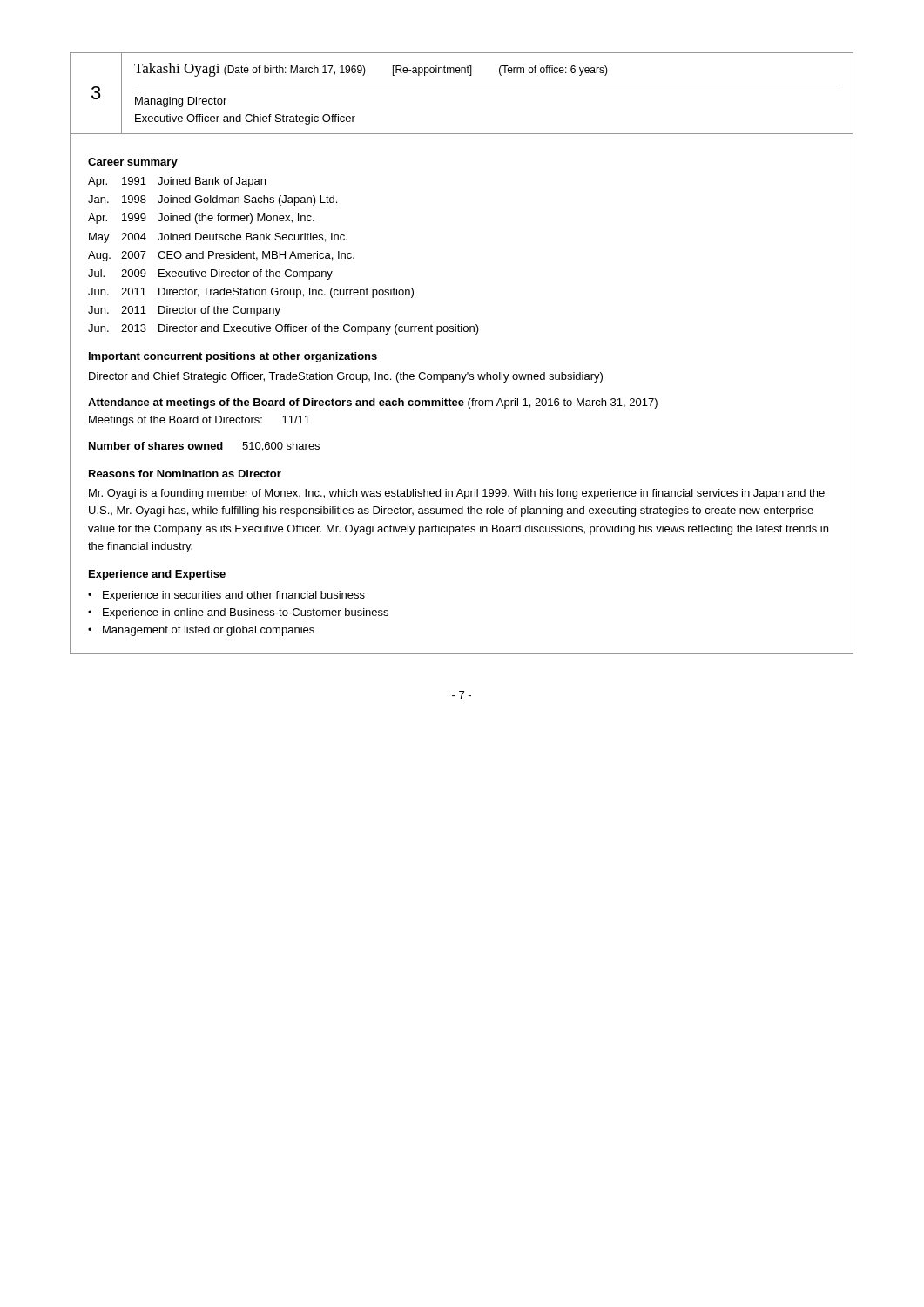Click on the table containing "3 Takashi Oyagi (Date of"
The height and width of the screenshot is (1307, 924).
[x=462, y=353]
